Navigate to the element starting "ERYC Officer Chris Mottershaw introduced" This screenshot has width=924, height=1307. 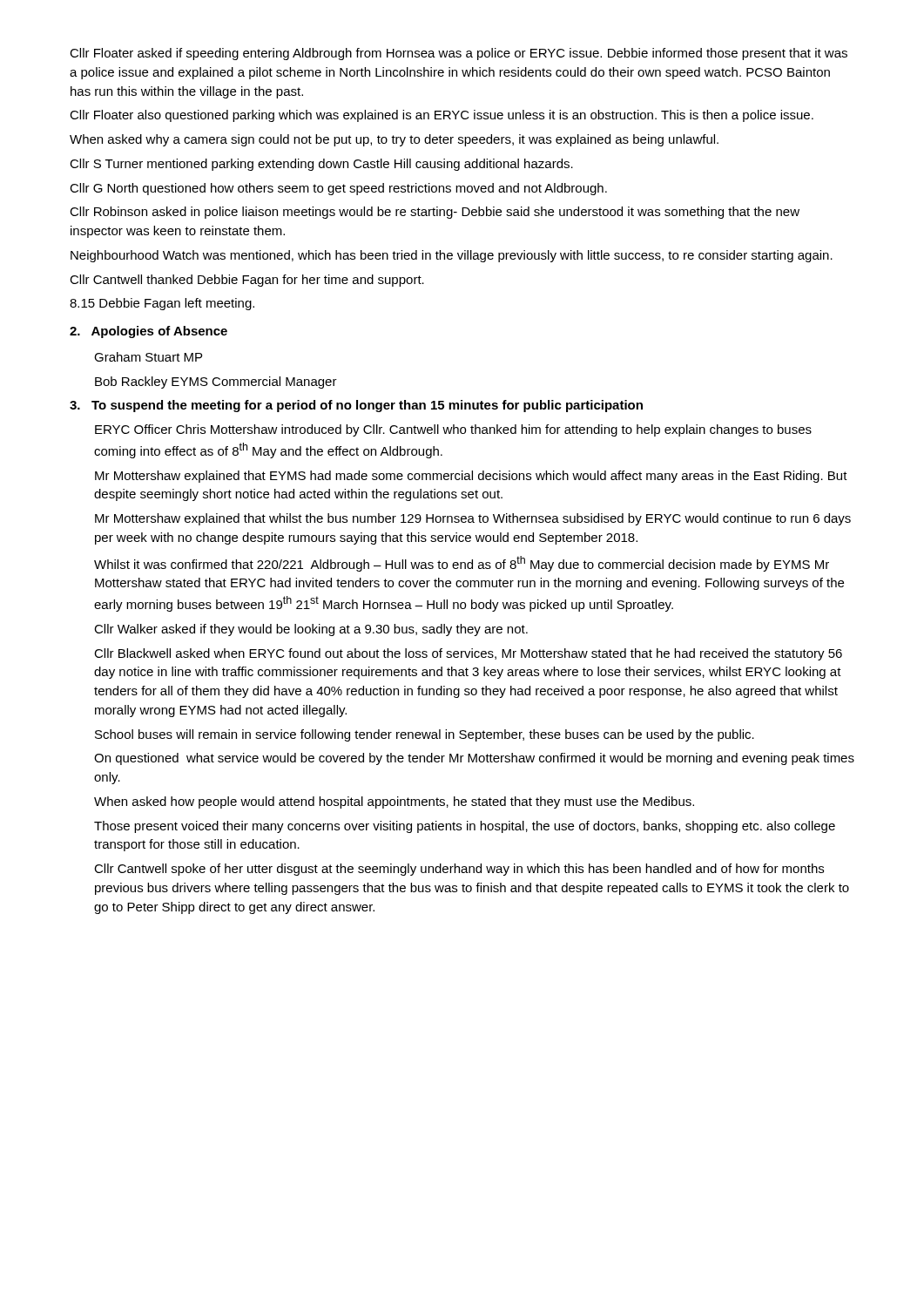[453, 440]
